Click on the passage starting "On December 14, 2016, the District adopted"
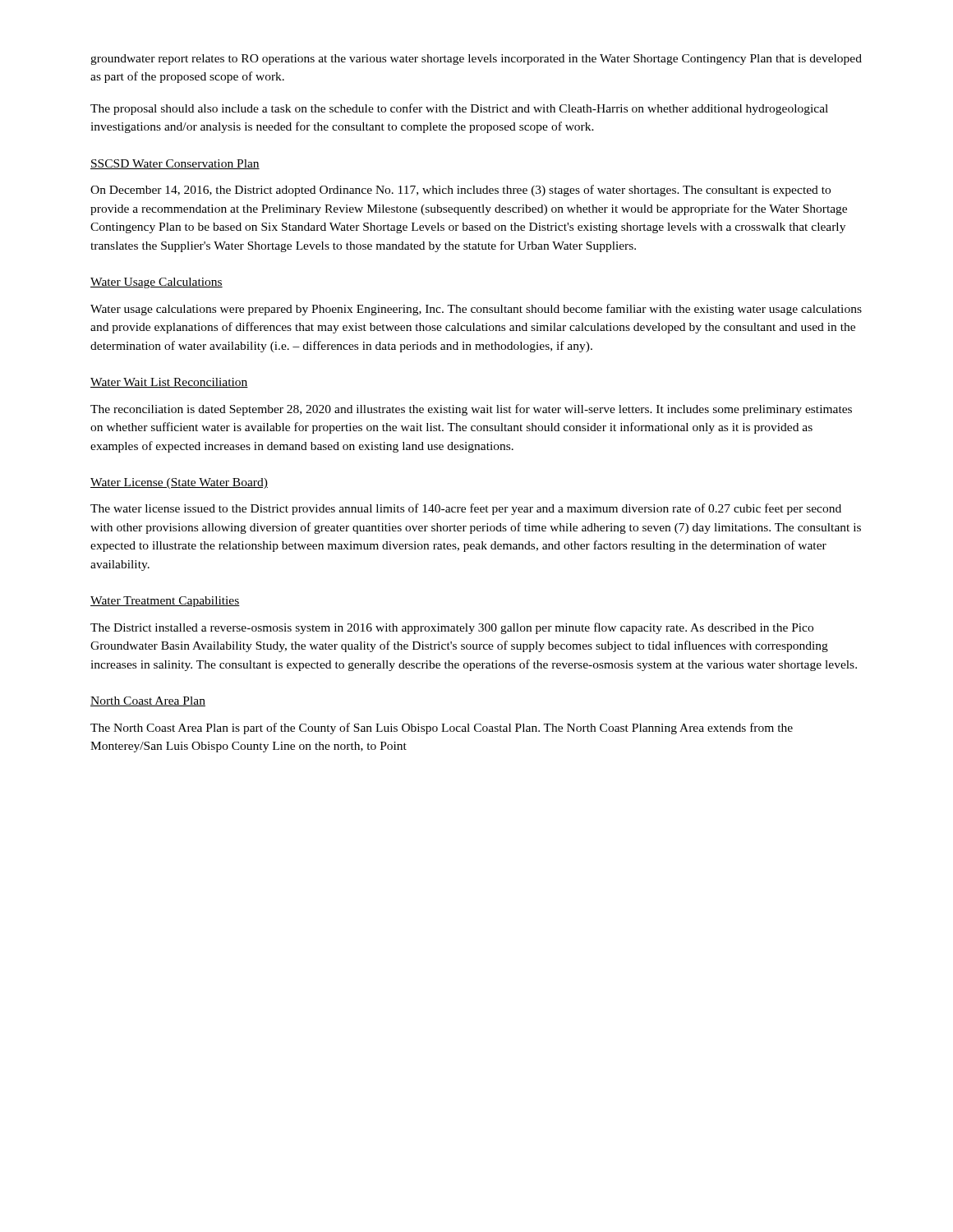The image size is (953, 1232). click(x=469, y=217)
